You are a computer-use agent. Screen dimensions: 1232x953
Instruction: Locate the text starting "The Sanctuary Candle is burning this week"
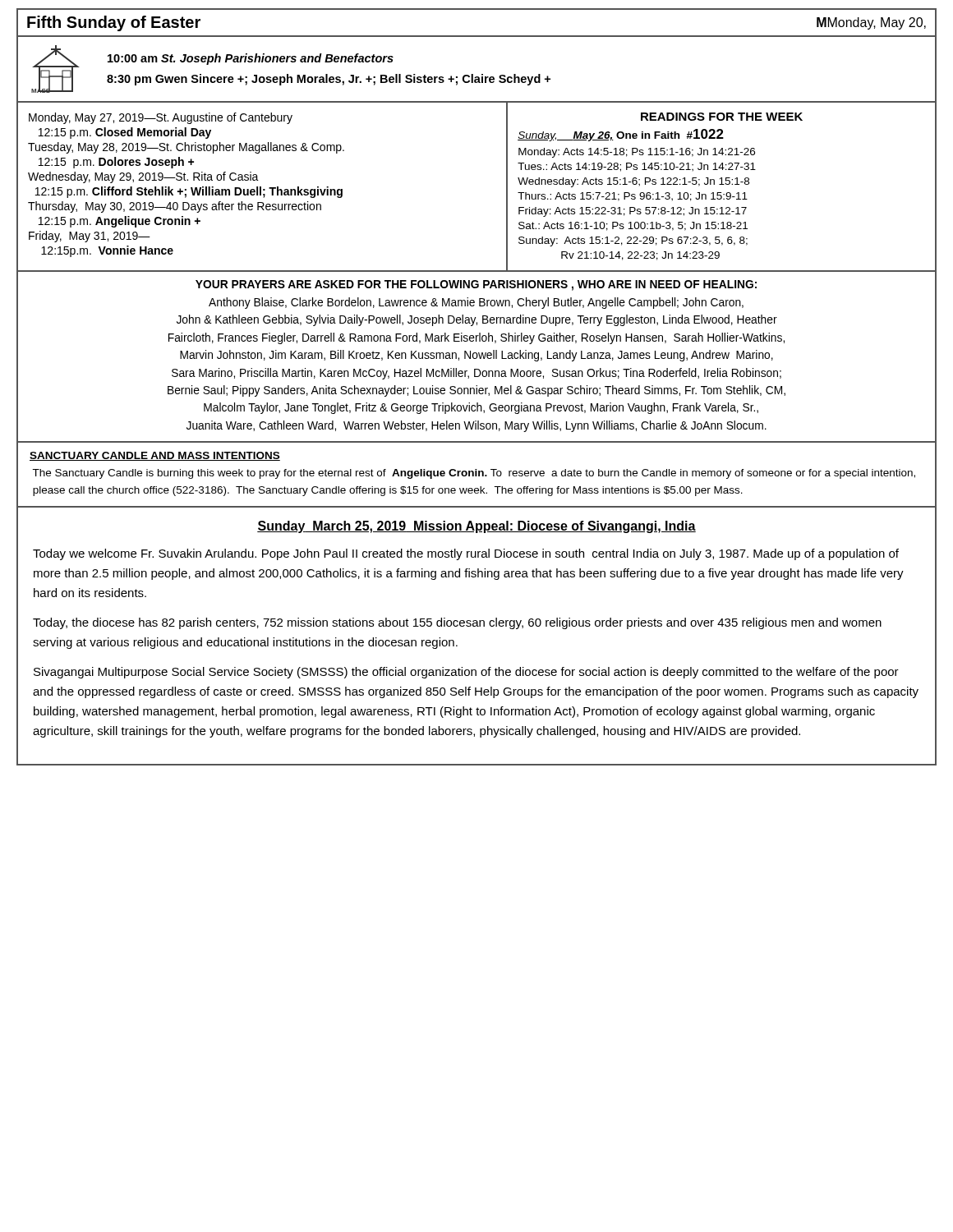pyautogui.click(x=473, y=481)
